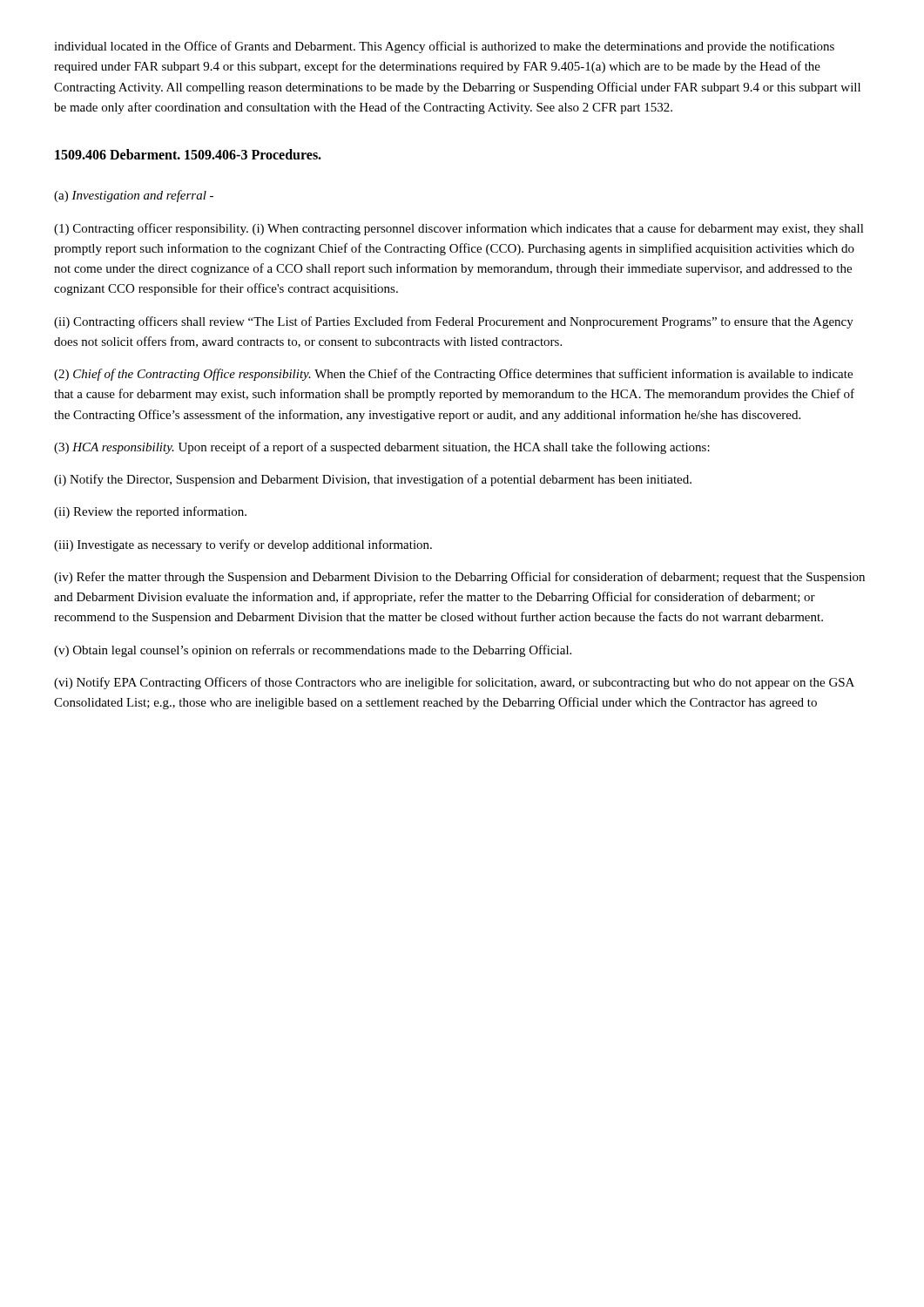
Task: Select the text block containing "(3) HCA responsibility. Upon"
Action: [x=382, y=447]
